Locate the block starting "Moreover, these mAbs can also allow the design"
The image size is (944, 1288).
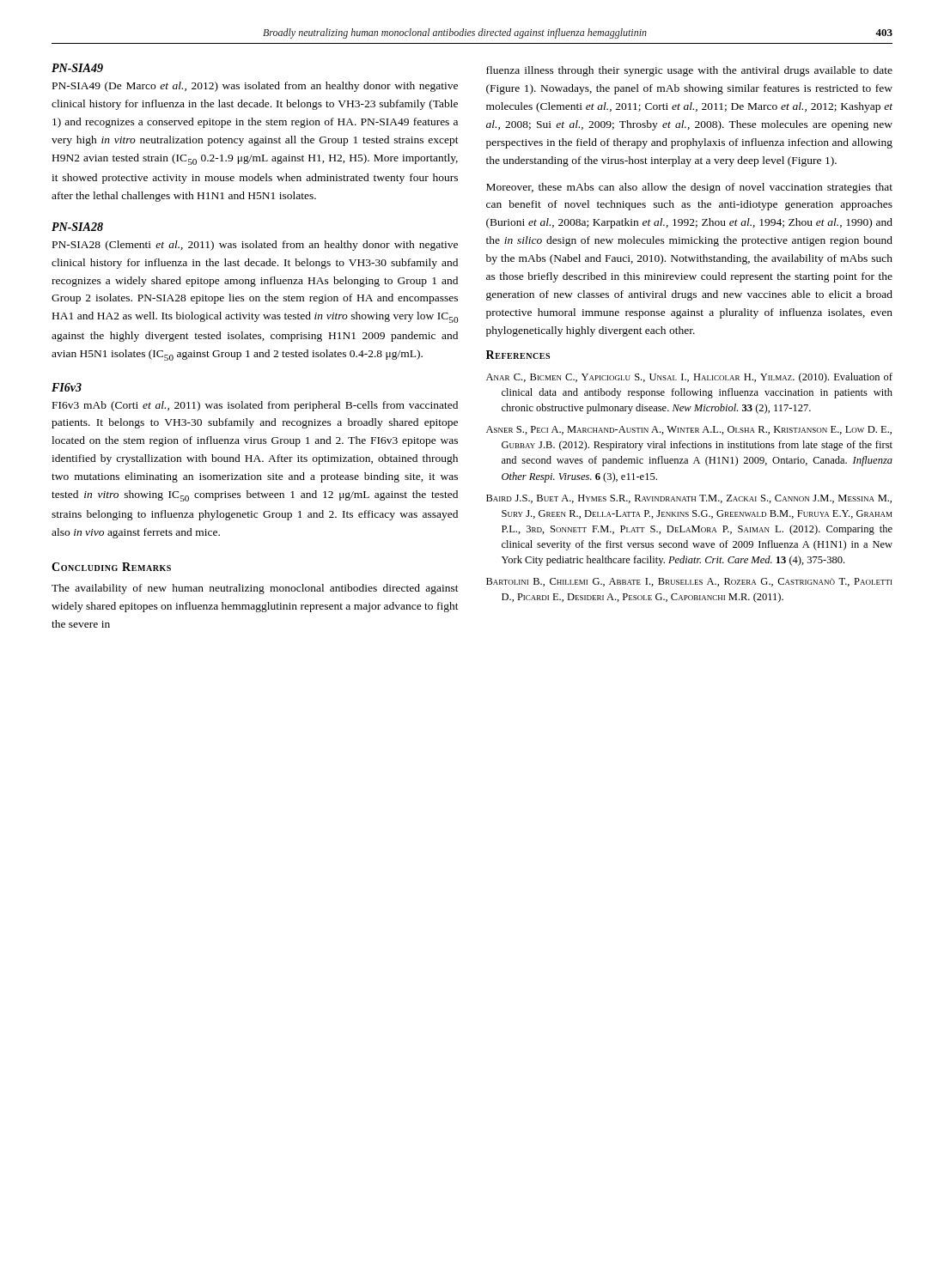pos(689,258)
